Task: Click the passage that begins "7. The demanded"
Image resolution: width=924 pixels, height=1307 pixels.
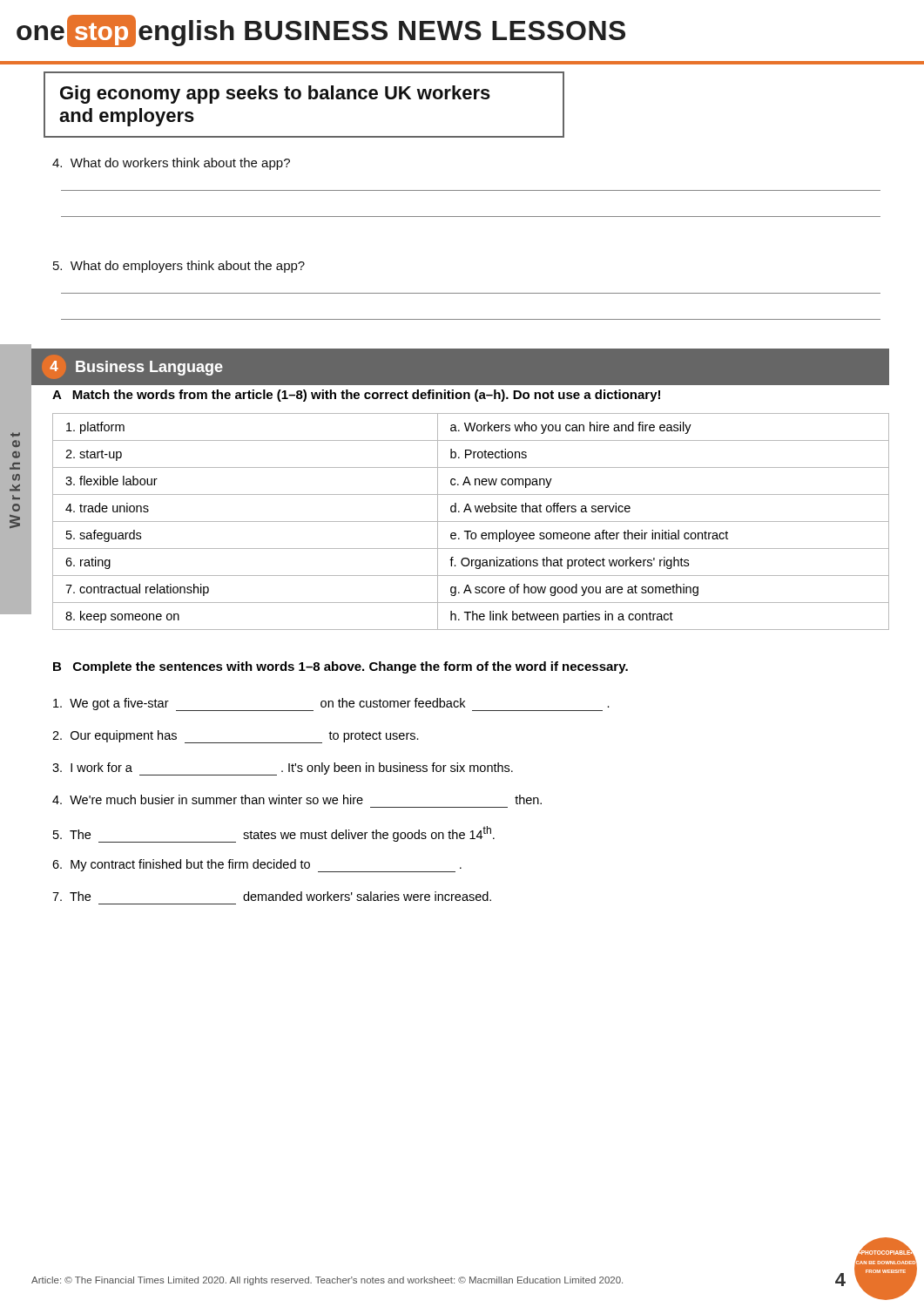Action: 272,897
